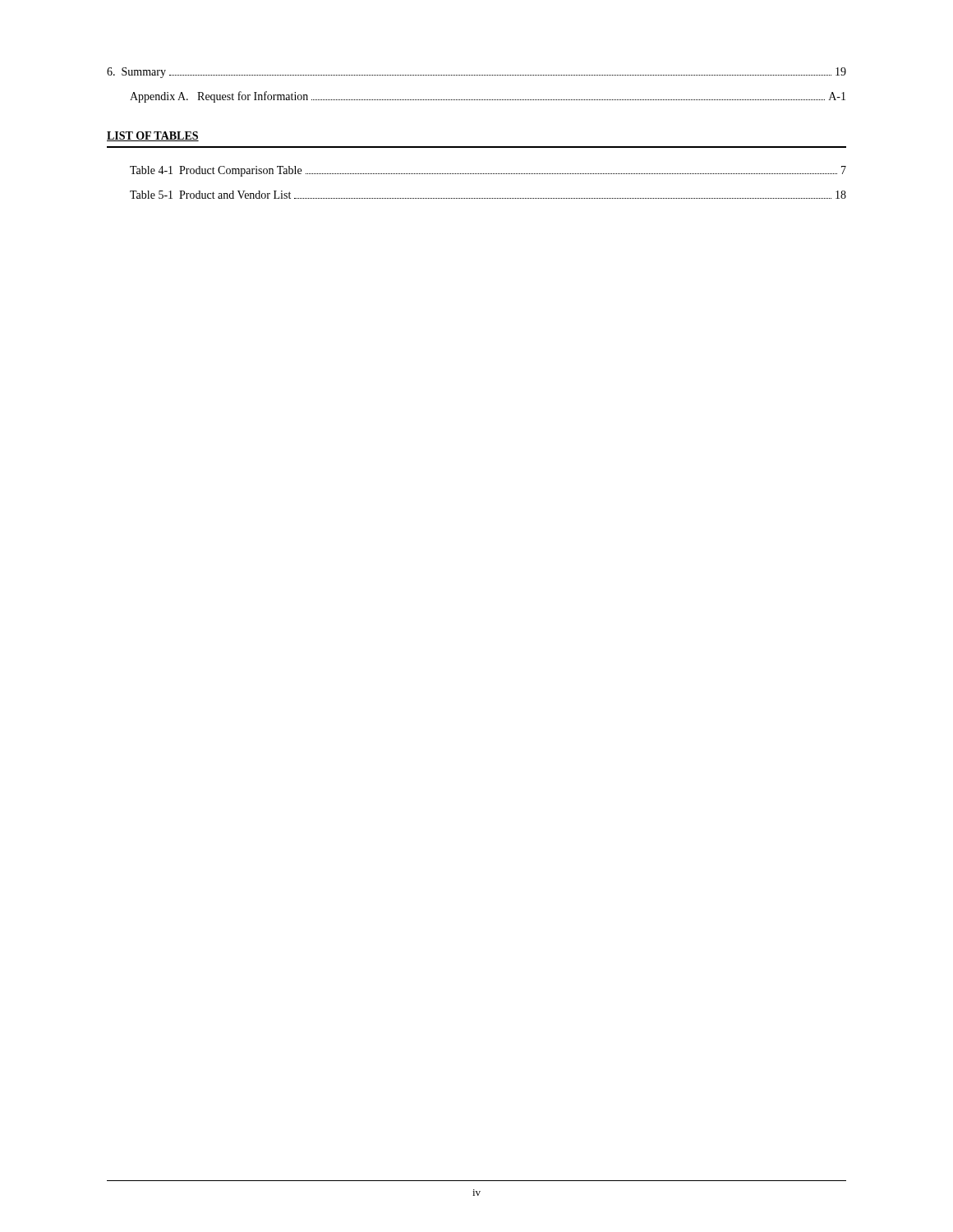The image size is (953, 1232).
Task: Locate the text "Table 4-1 Product Comparison Table 7"
Action: tap(488, 171)
